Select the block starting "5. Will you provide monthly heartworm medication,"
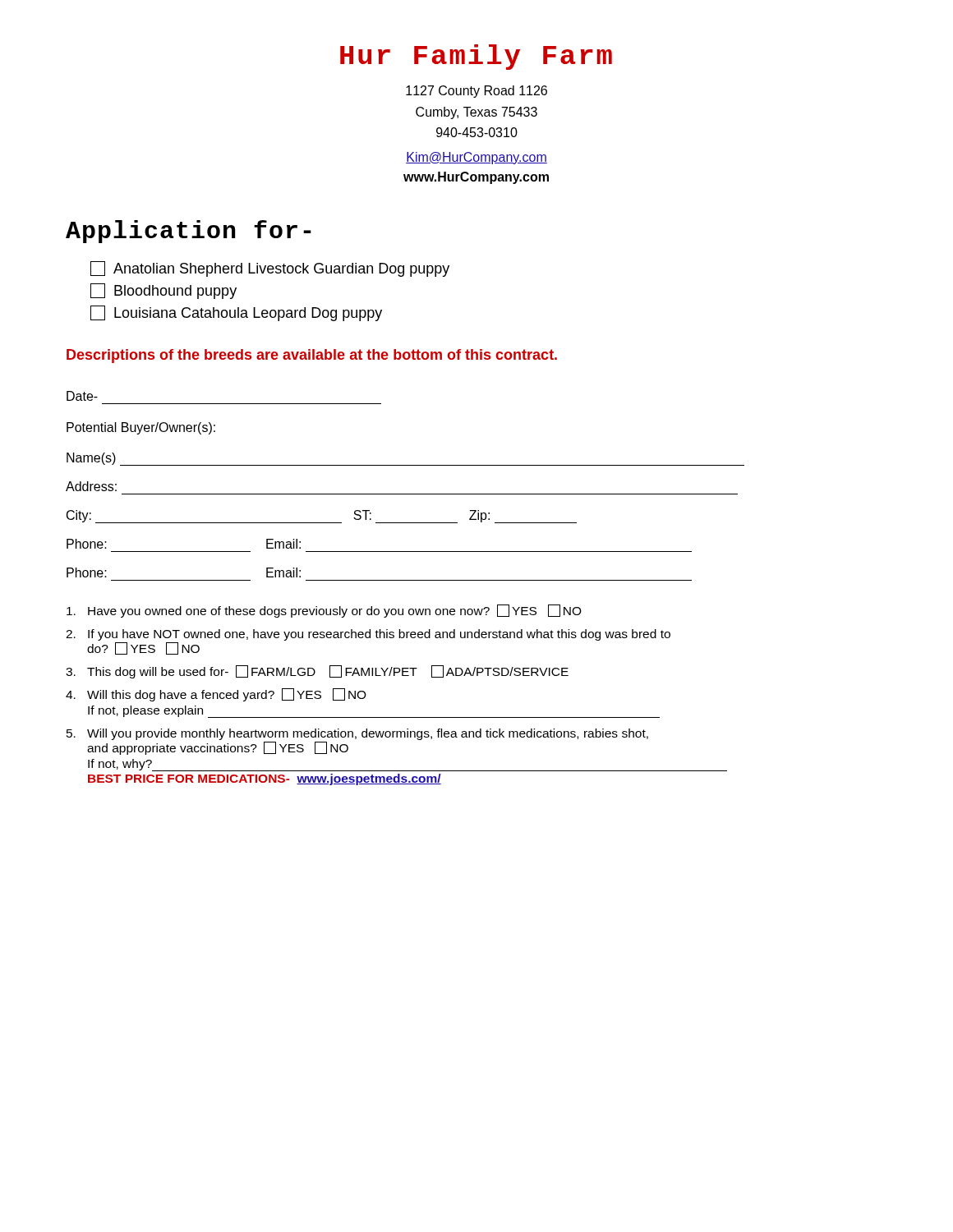953x1232 pixels. pyautogui.click(x=357, y=734)
